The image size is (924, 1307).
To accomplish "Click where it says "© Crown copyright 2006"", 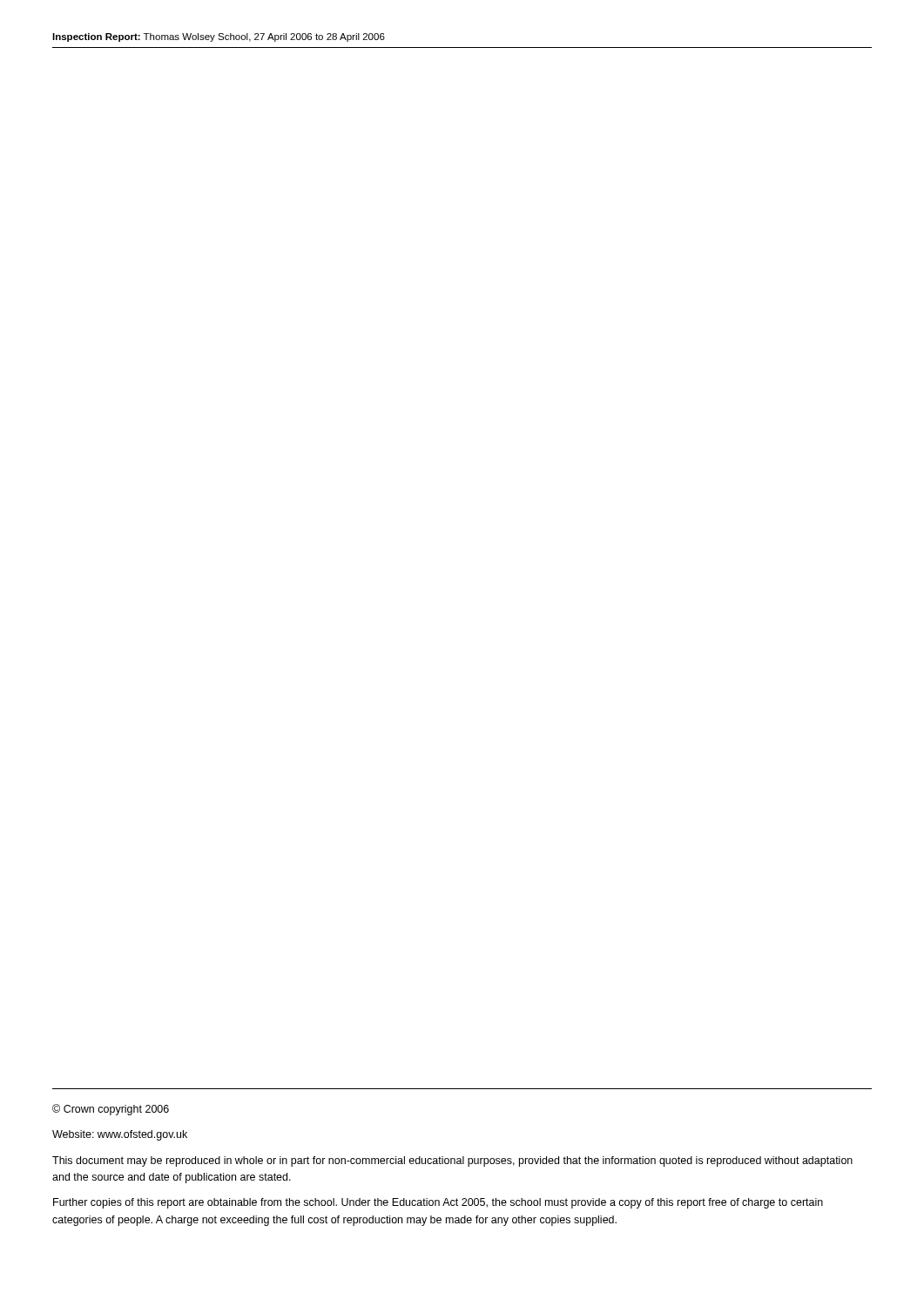I will 111,1110.
